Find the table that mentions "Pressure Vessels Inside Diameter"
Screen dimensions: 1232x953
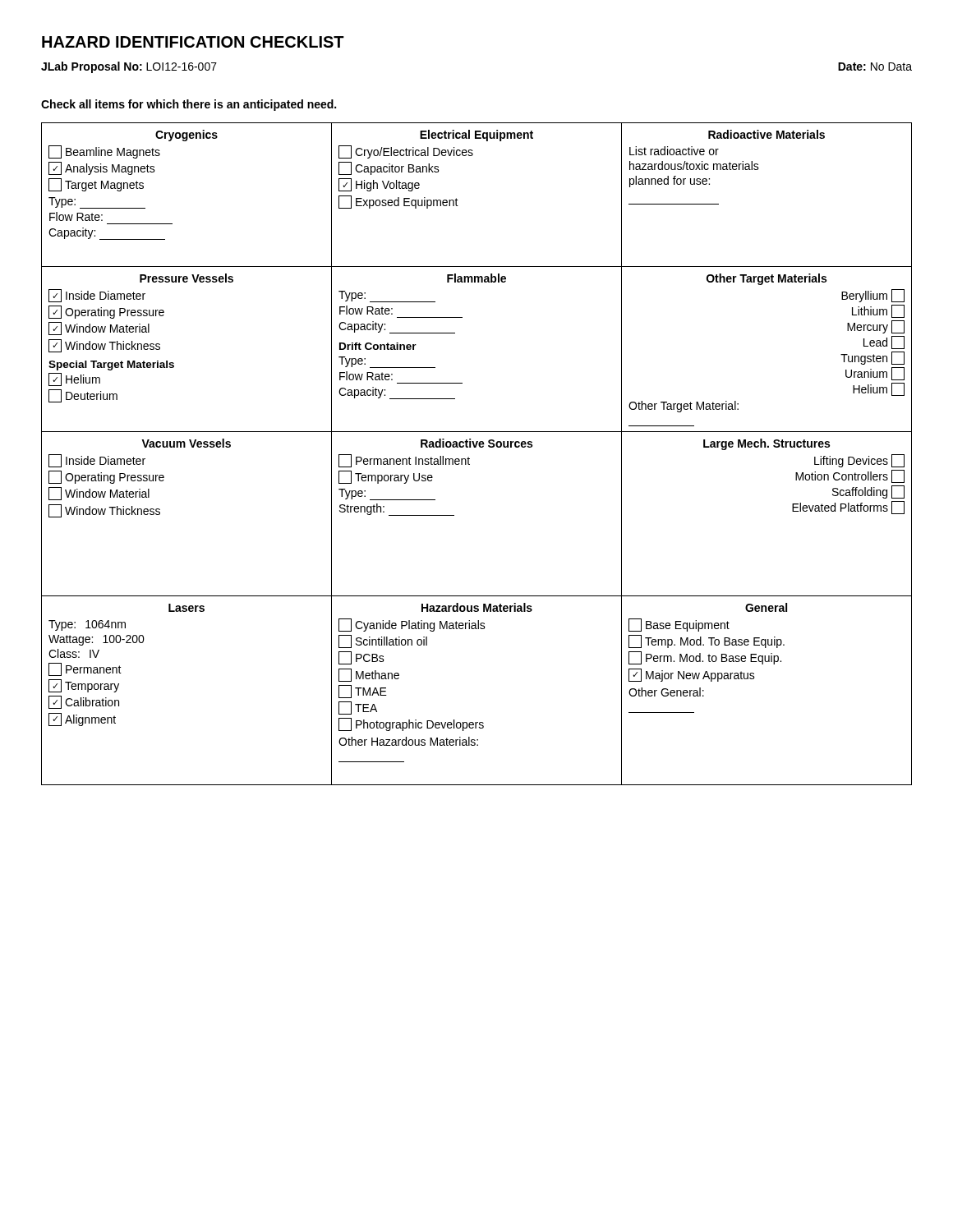[476, 350]
